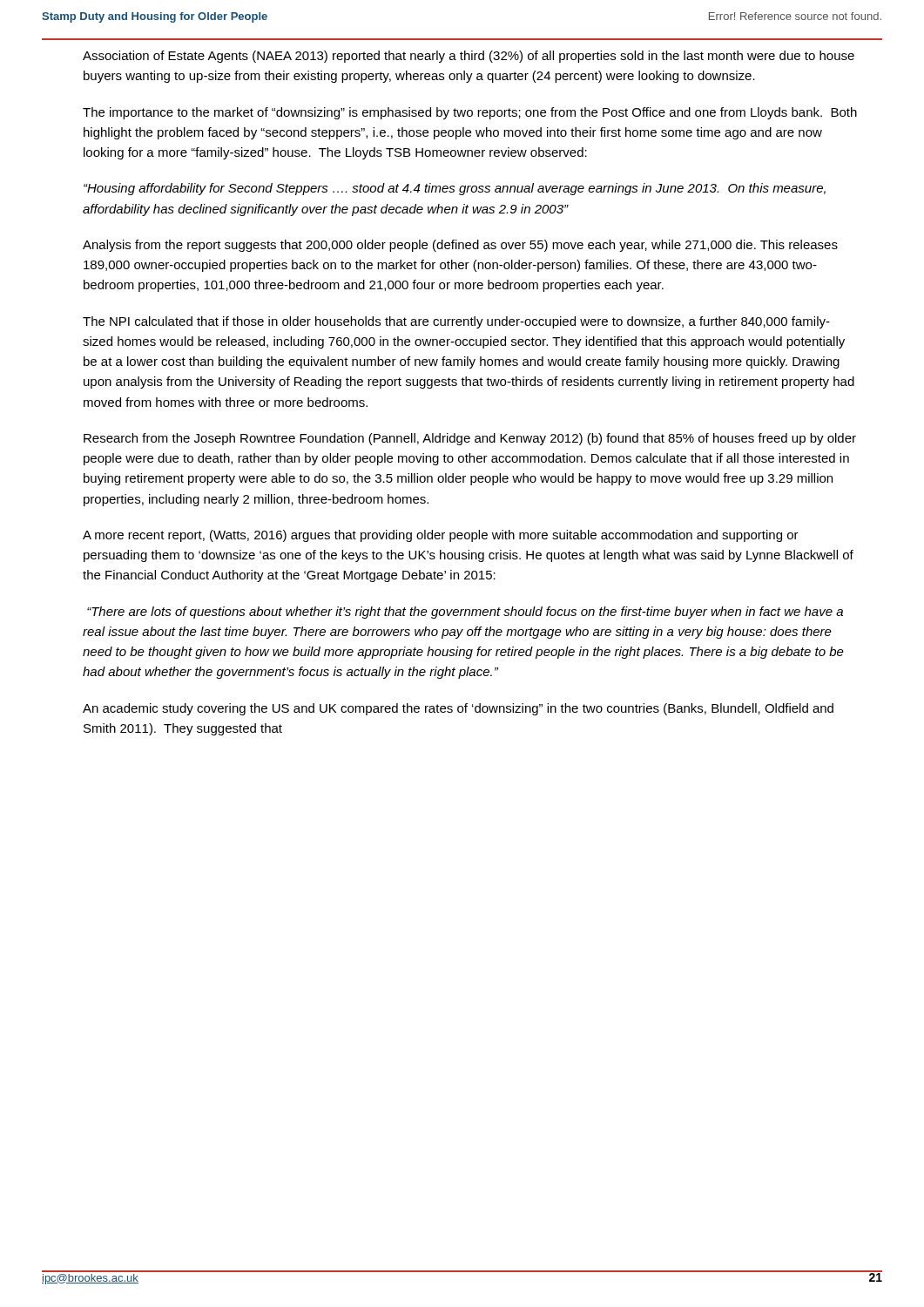The width and height of the screenshot is (924, 1307).
Task: Click on the text block that reads "“There are lots"
Action: [x=463, y=641]
